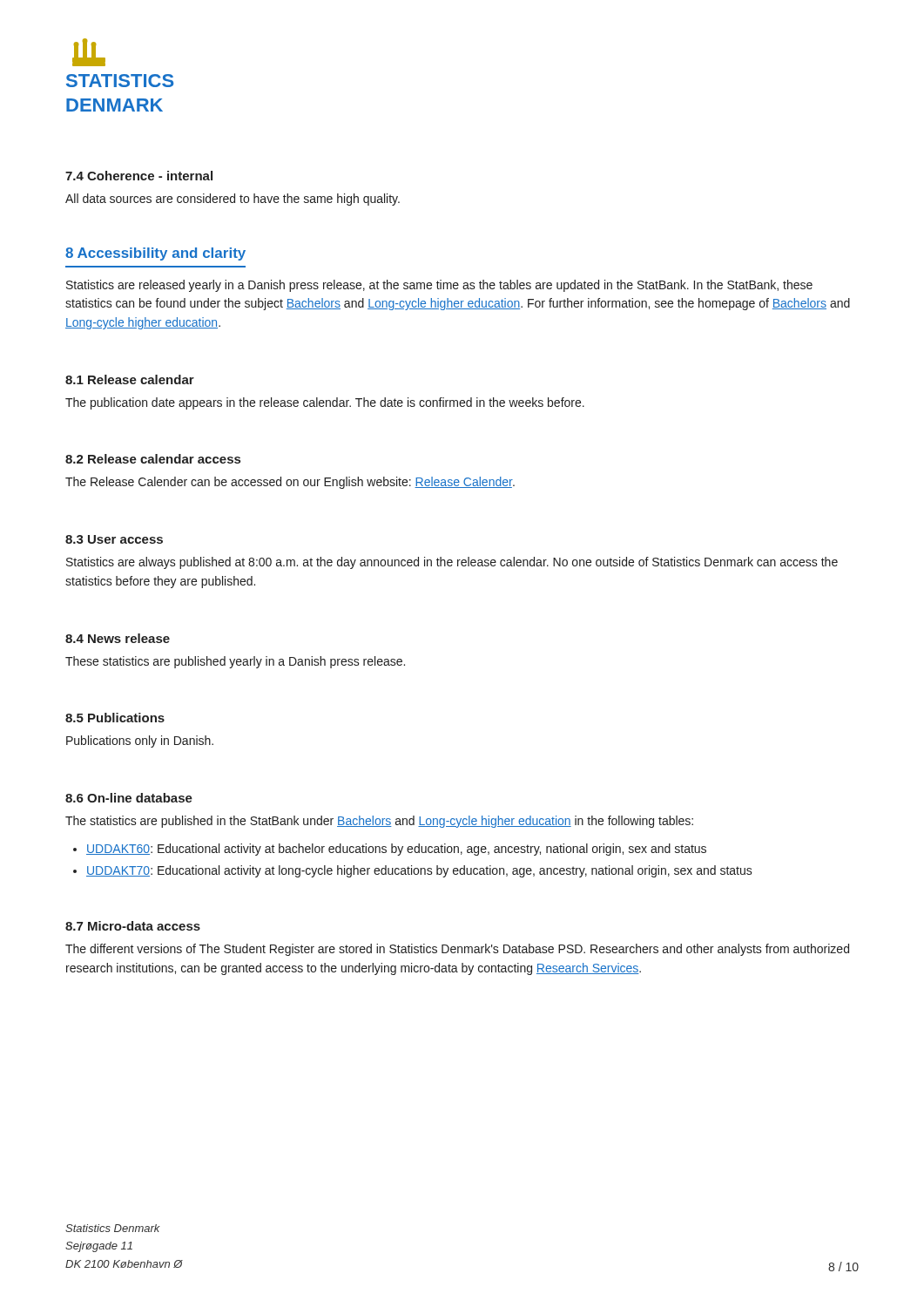Viewport: 924px width, 1307px height.
Task: Select the logo
Action: point(462,79)
